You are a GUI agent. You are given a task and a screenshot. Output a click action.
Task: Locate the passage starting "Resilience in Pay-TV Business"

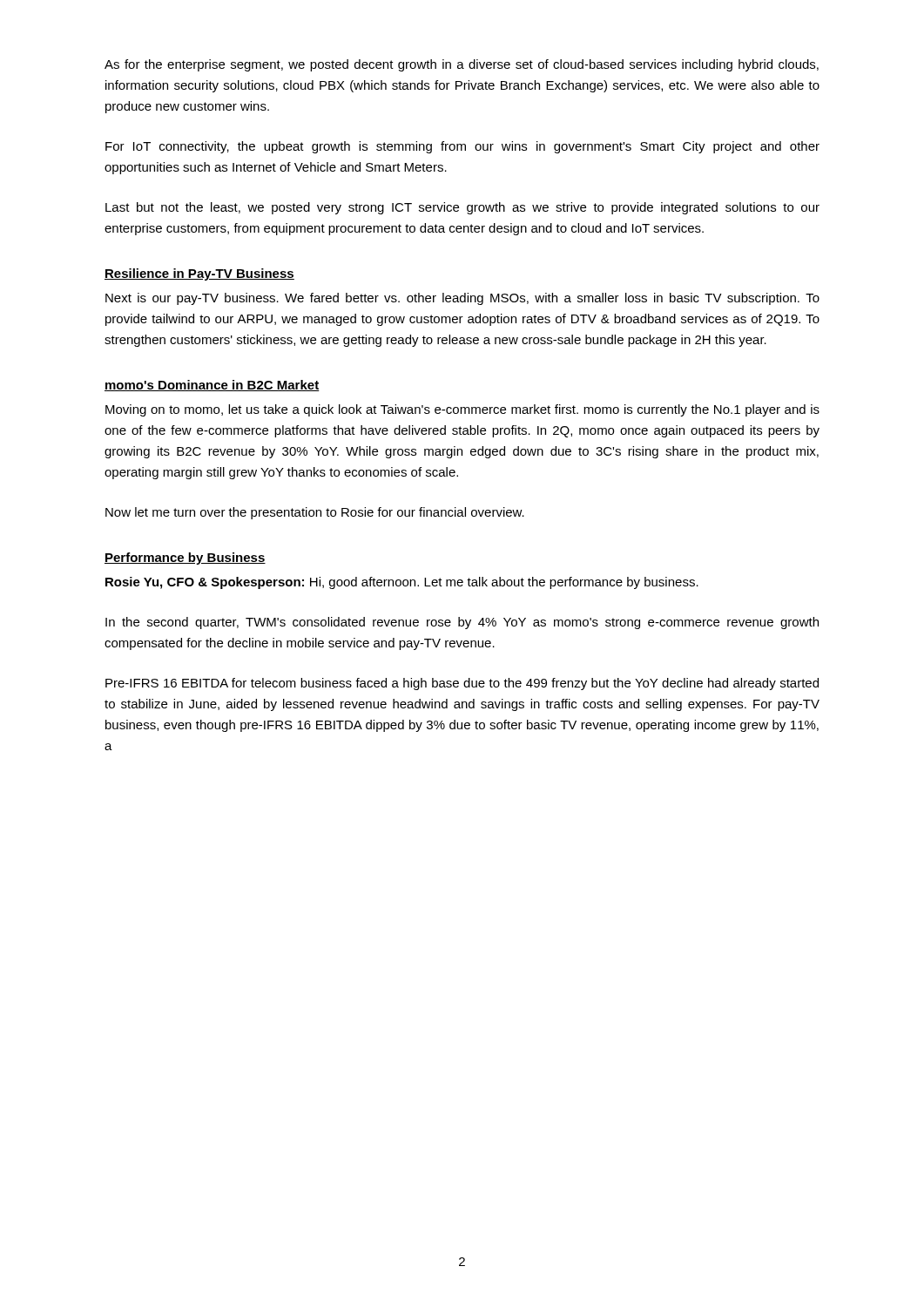click(x=199, y=274)
